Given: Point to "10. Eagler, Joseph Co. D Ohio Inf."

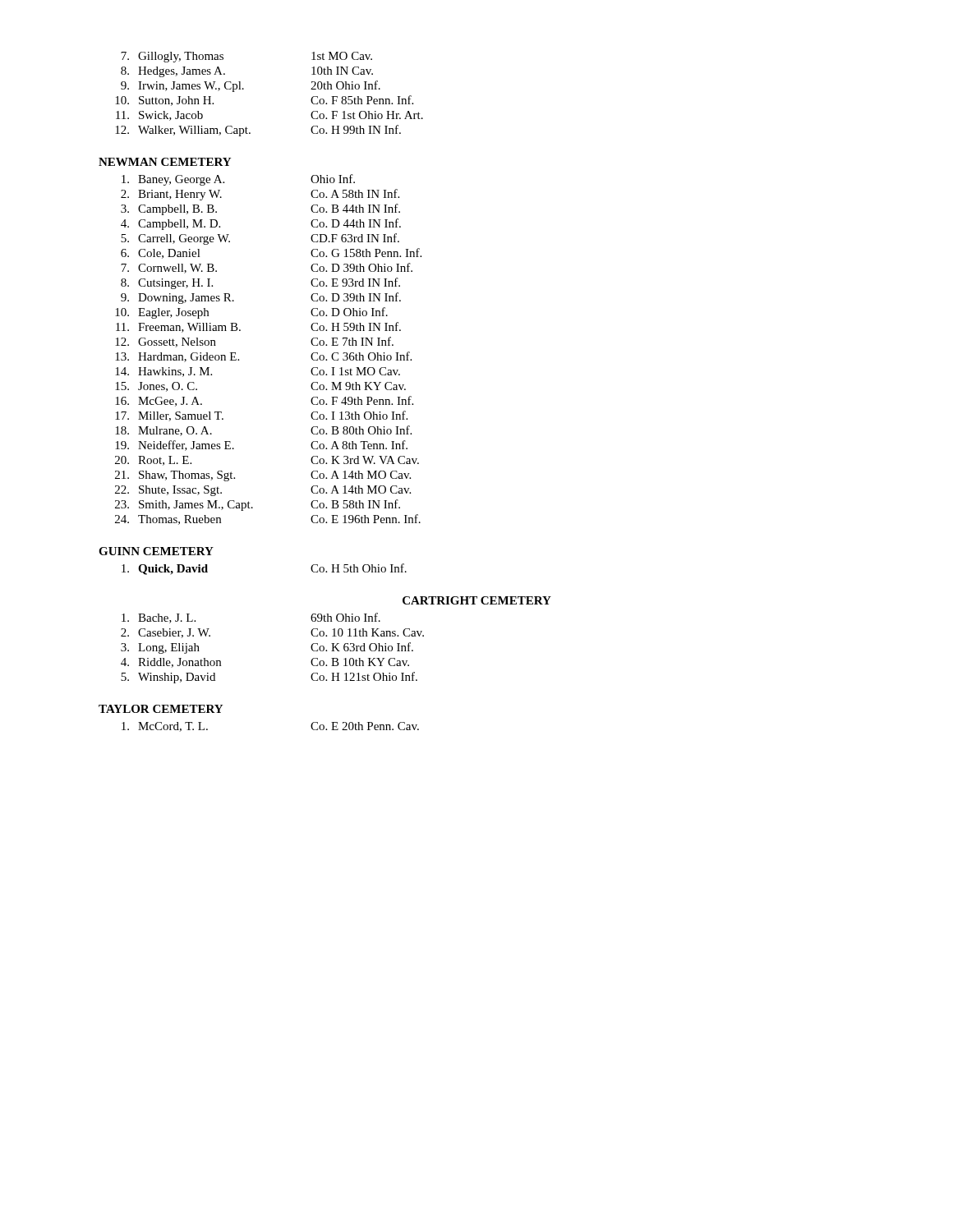Looking at the screenshot, I should (x=163, y=313).
